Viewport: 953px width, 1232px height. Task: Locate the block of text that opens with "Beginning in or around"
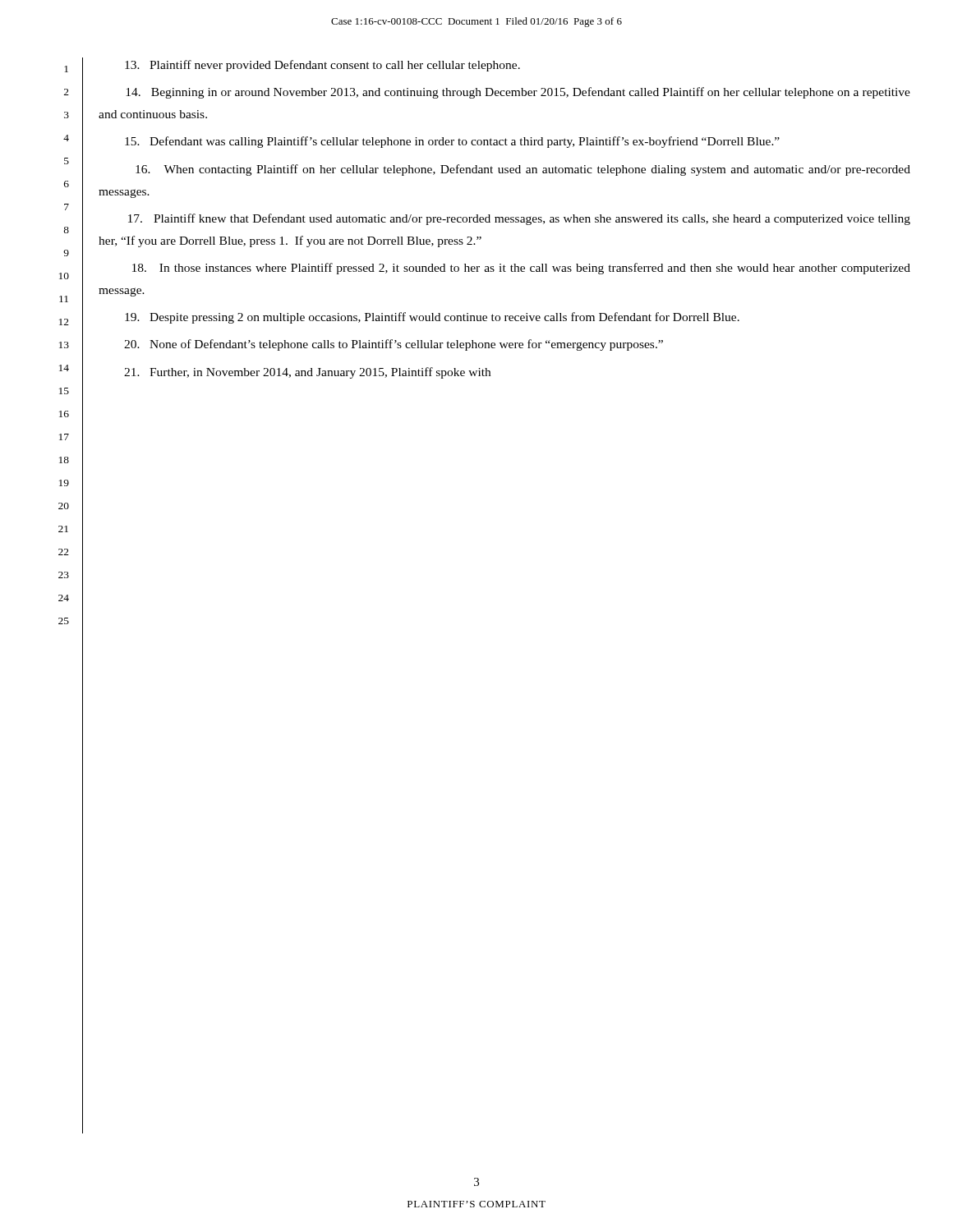[504, 103]
